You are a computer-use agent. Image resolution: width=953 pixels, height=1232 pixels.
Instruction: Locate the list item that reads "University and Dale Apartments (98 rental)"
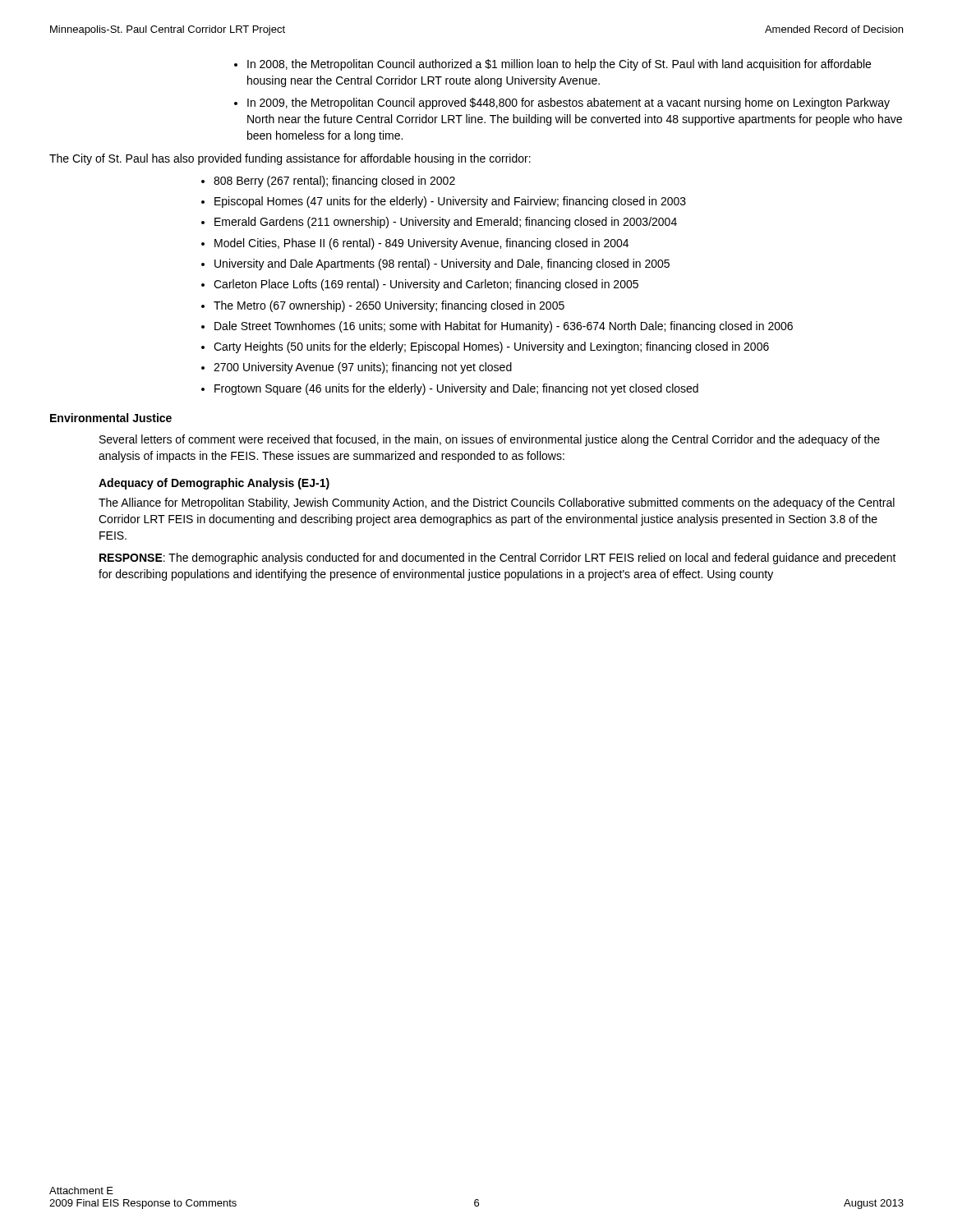442,264
